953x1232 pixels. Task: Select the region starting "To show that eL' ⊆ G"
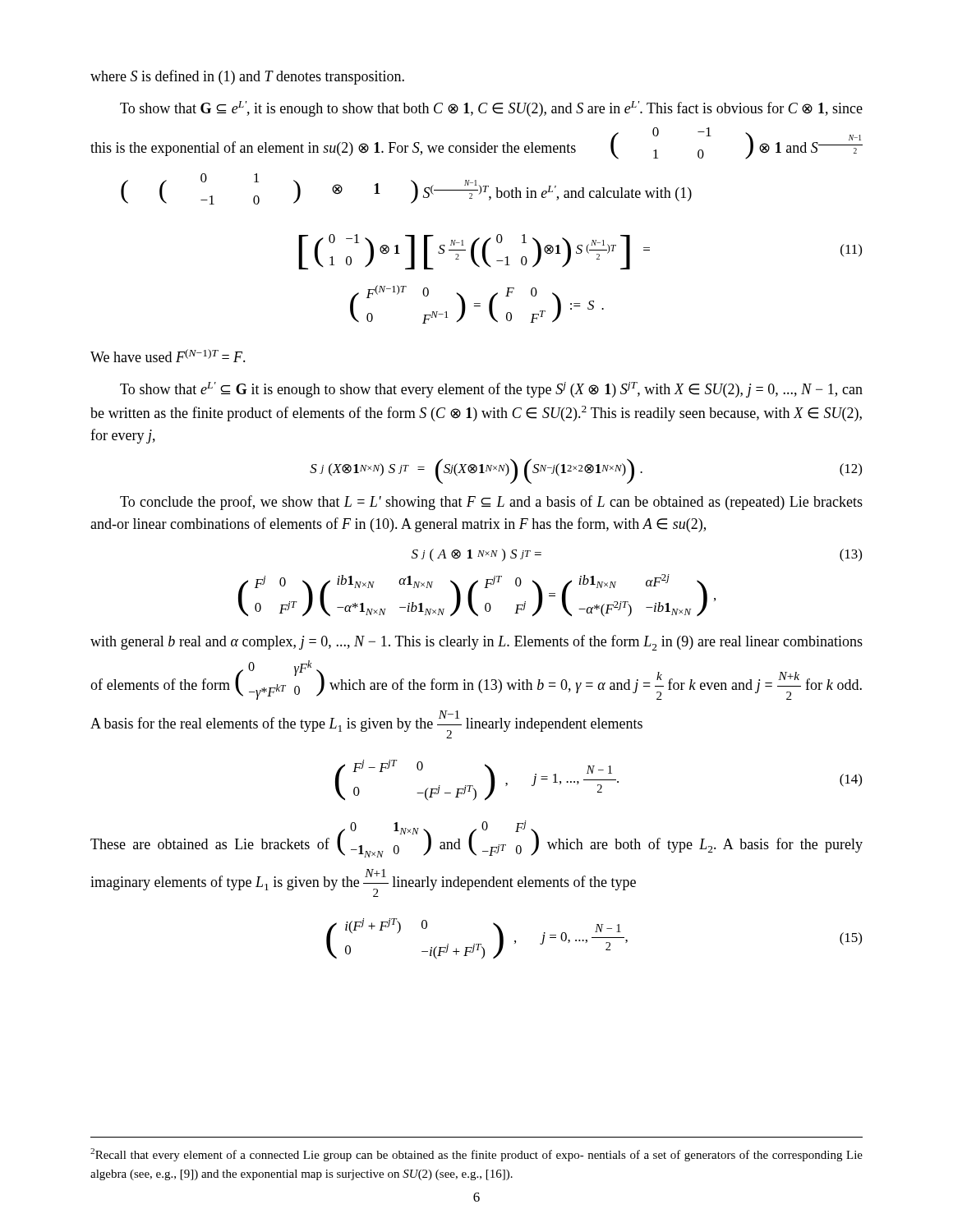[476, 412]
